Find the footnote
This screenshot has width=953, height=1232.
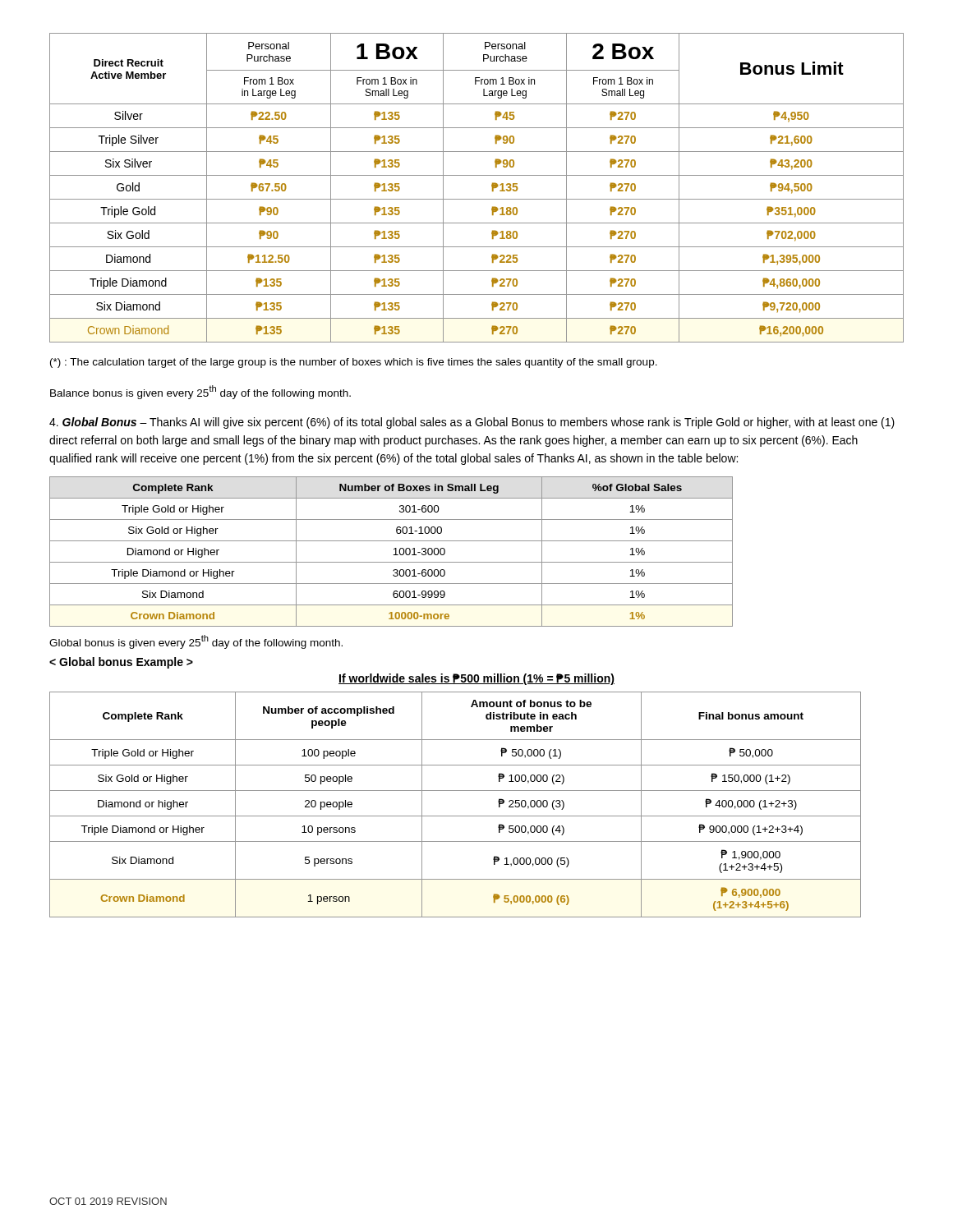click(x=476, y=362)
